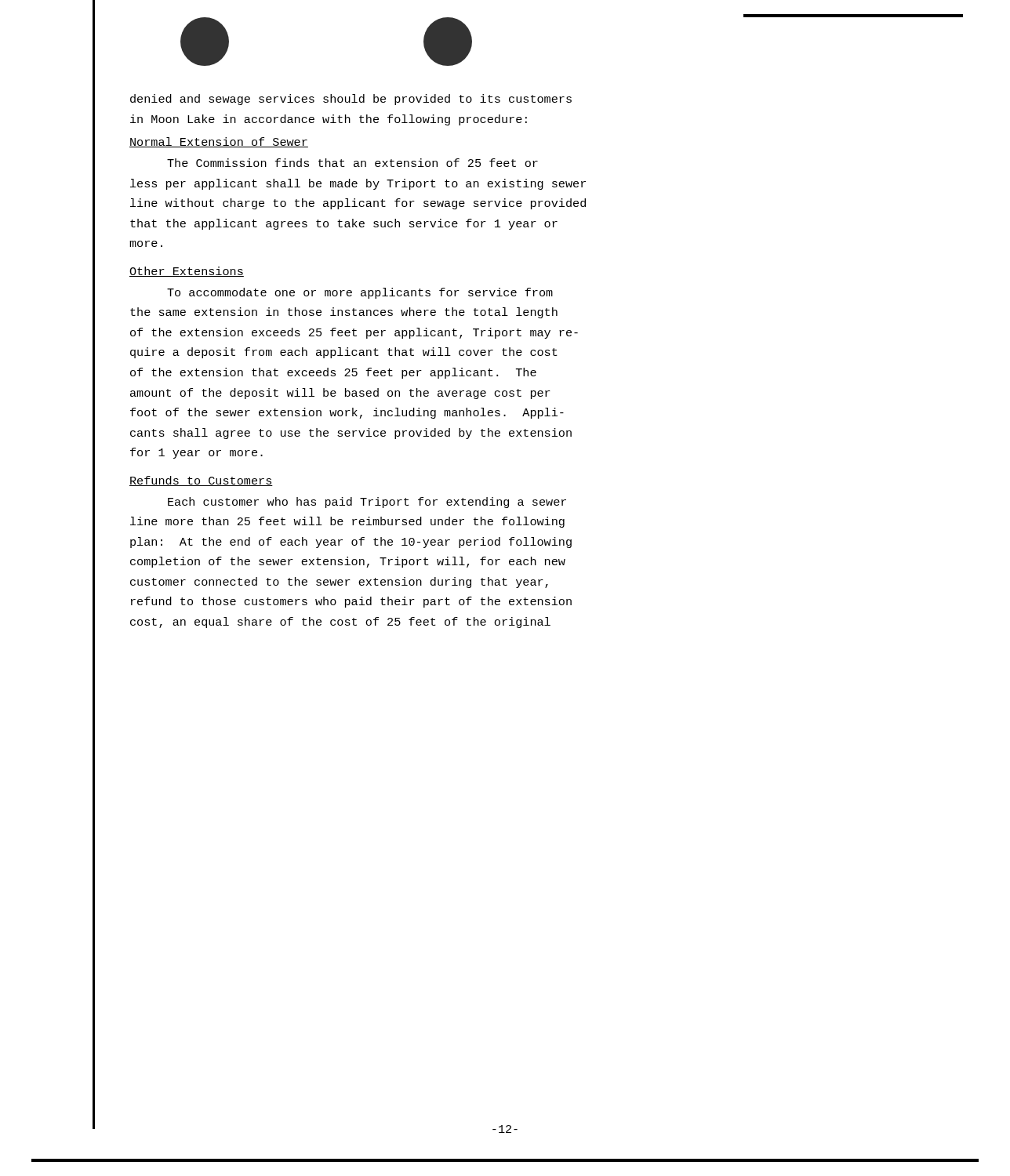Find "Normal Extension of Sewer" on this page
The height and width of the screenshot is (1176, 1010).
click(219, 143)
